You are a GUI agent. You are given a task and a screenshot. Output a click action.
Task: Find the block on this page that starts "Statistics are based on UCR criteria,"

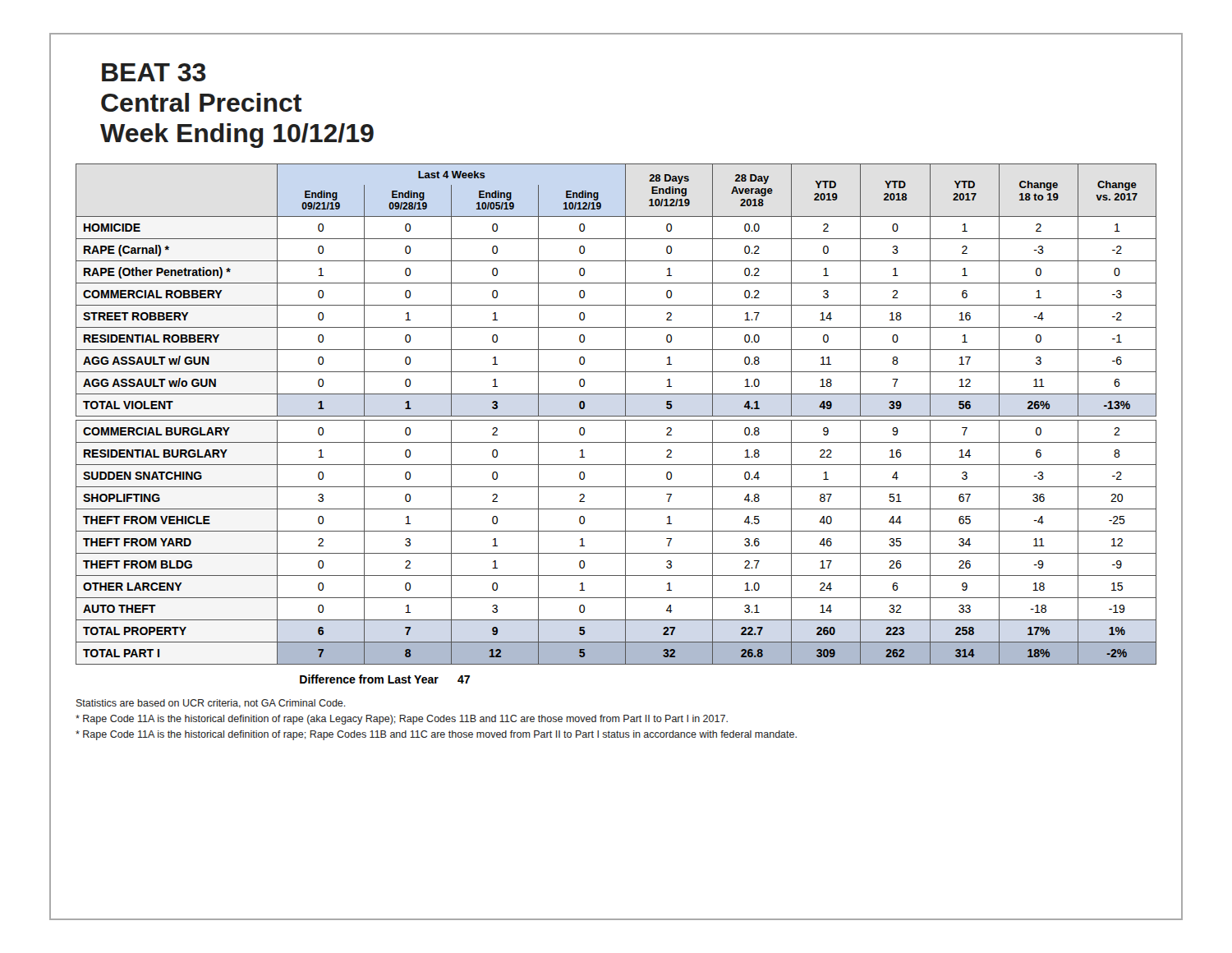click(x=211, y=703)
